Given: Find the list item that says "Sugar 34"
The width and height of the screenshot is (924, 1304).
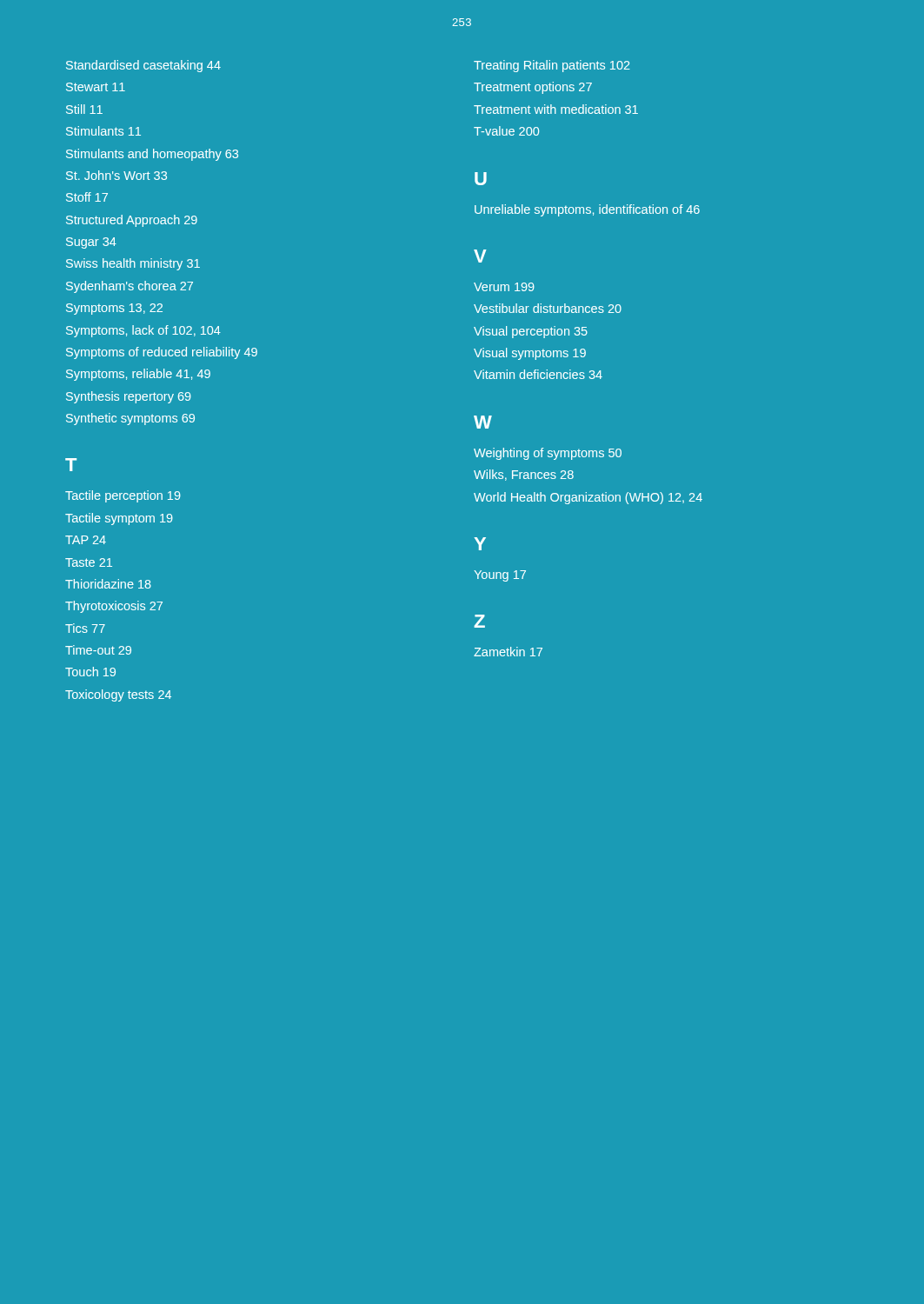Looking at the screenshot, I should (91, 242).
